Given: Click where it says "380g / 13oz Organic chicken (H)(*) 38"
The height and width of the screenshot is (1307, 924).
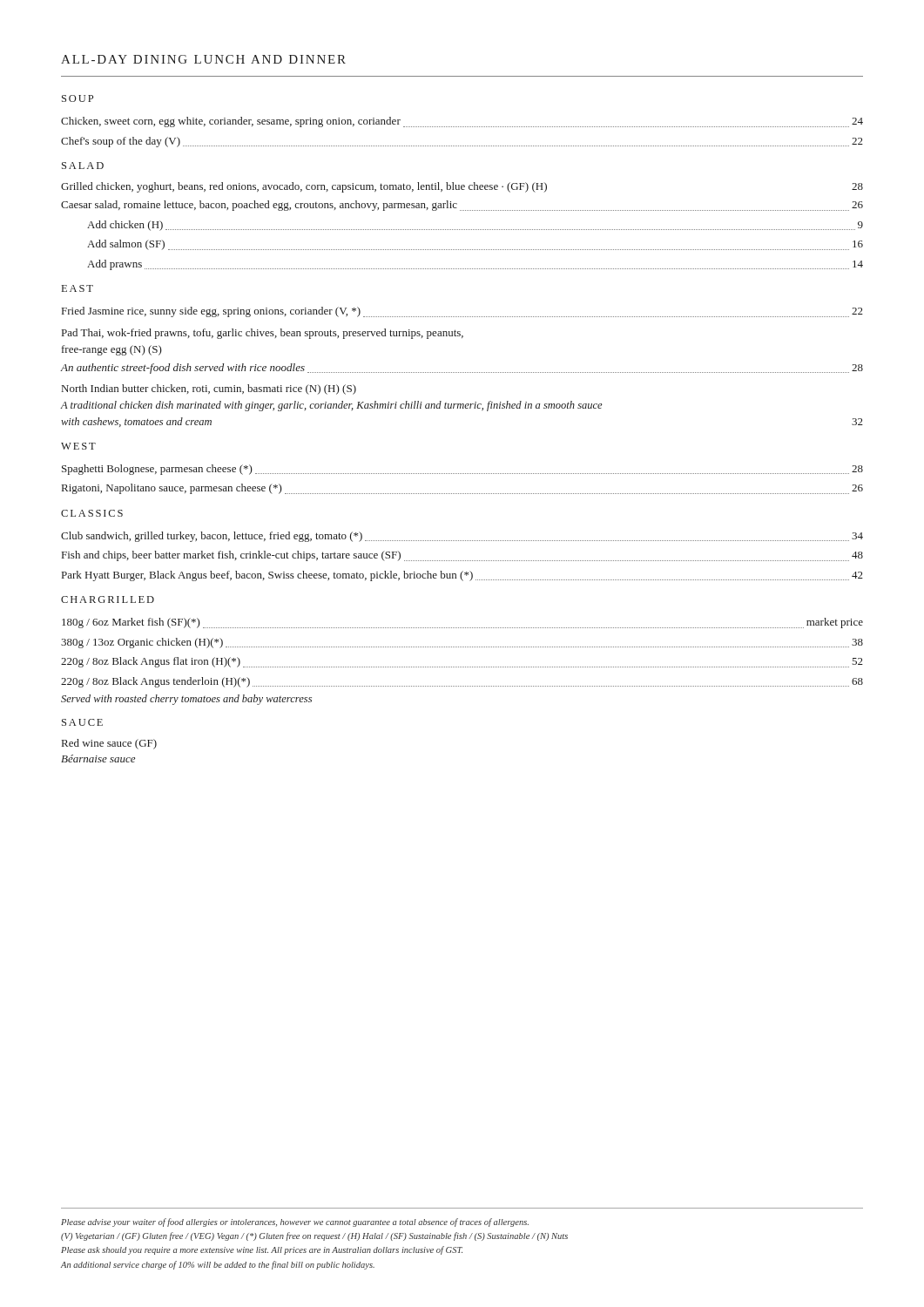Looking at the screenshot, I should click(x=462, y=642).
